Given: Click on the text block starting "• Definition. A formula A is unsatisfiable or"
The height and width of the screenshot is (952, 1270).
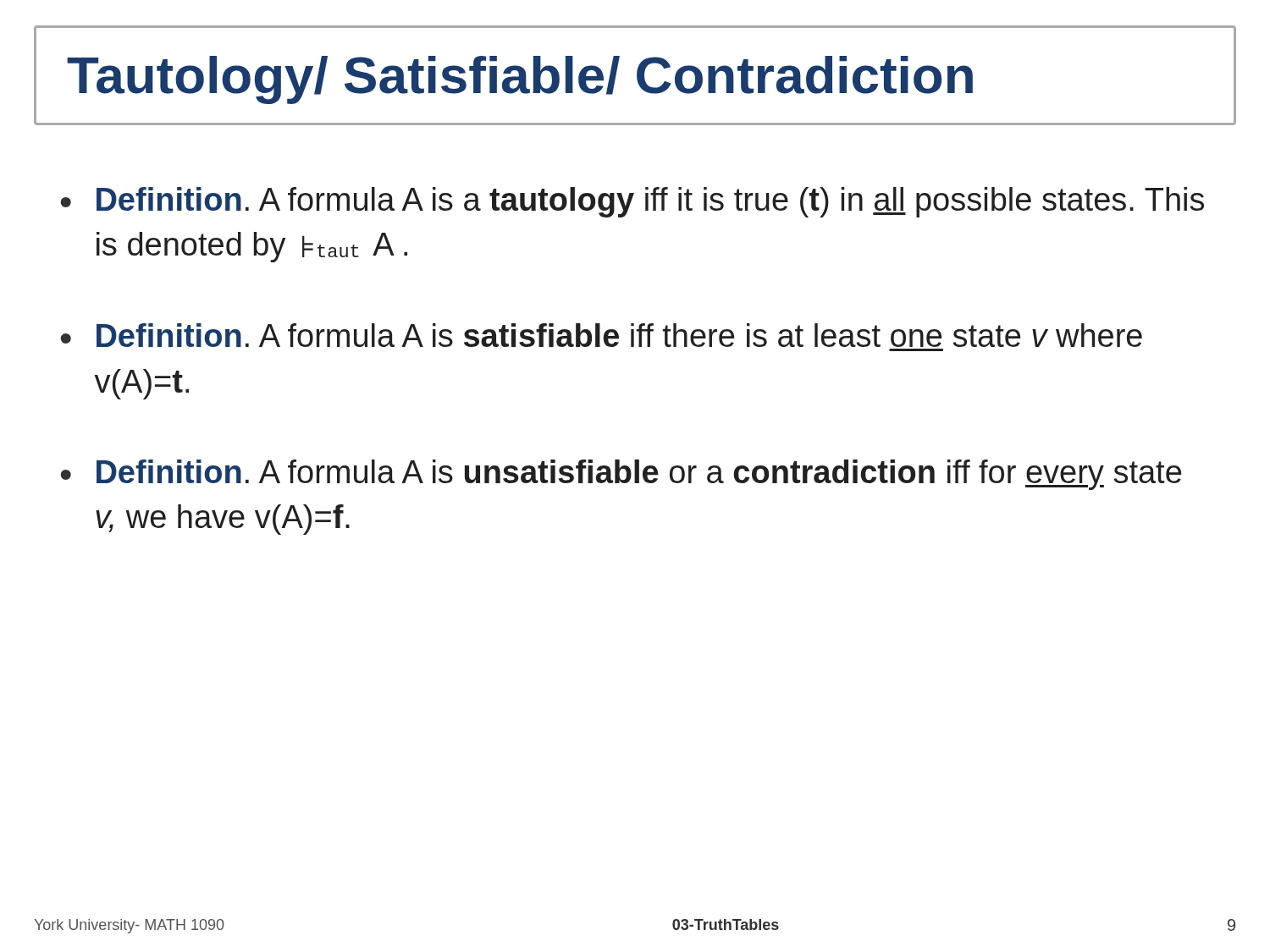Looking at the screenshot, I should 635,495.
